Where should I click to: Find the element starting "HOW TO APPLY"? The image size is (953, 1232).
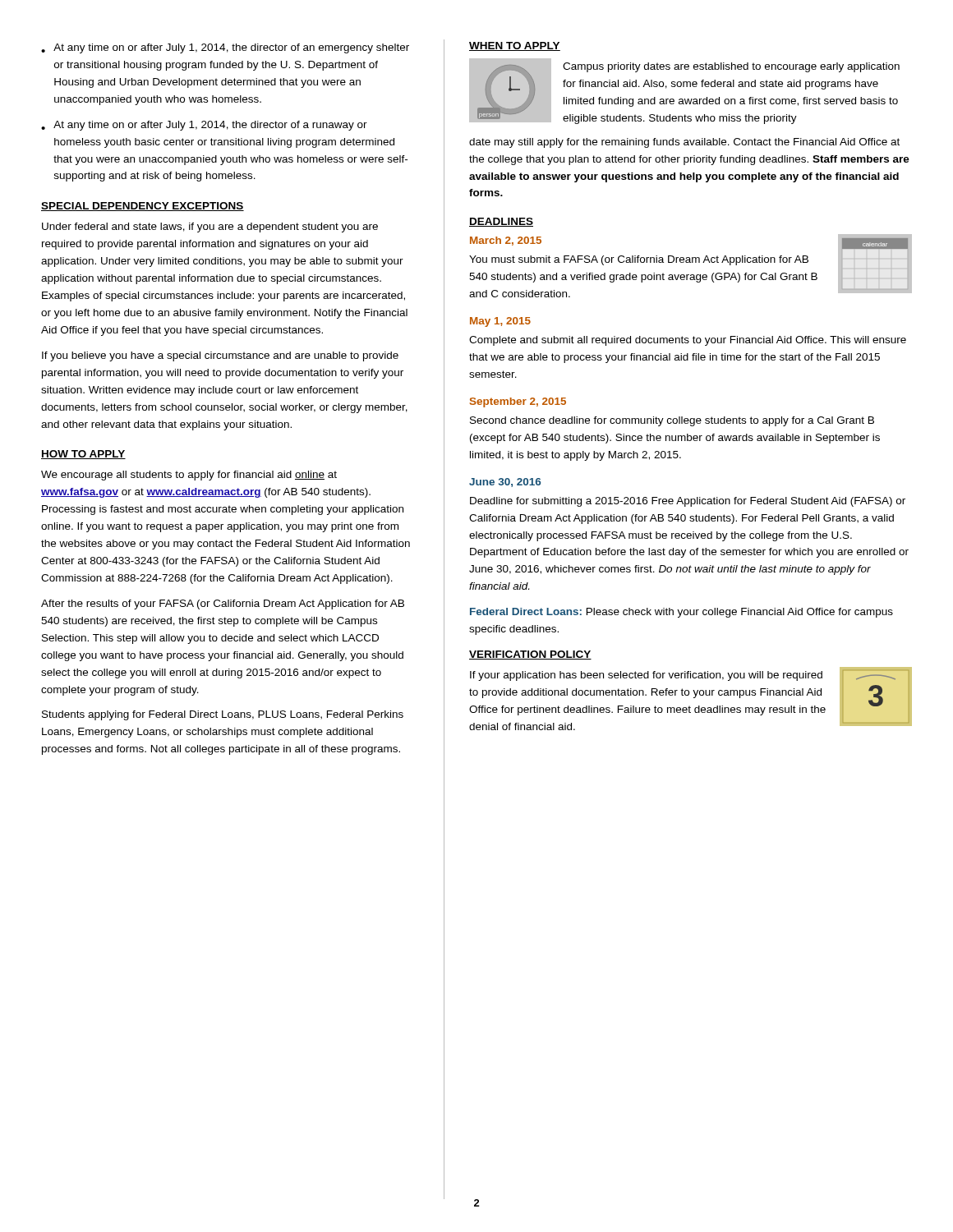[x=83, y=454]
